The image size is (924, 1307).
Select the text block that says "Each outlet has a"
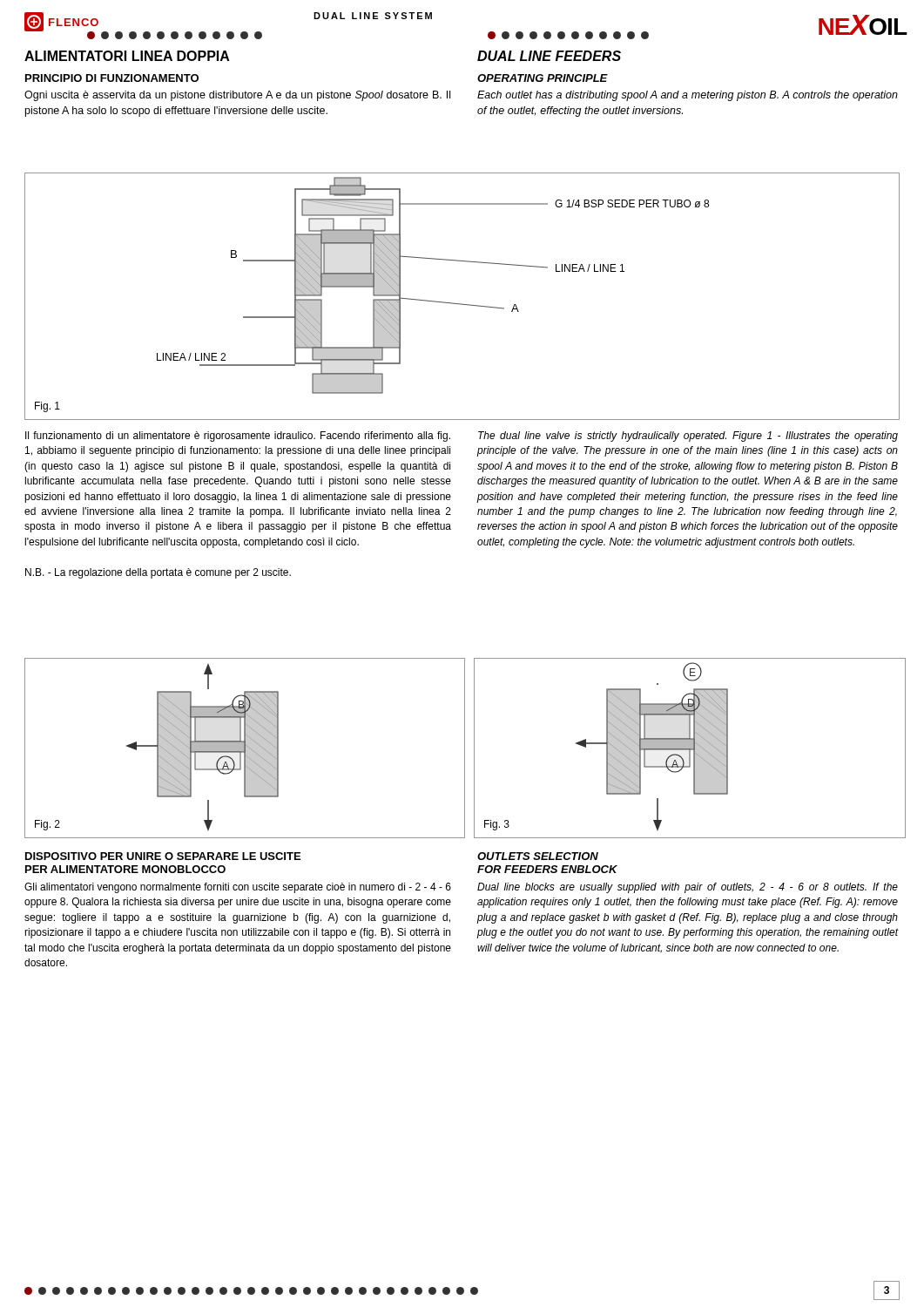(x=688, y=103)
